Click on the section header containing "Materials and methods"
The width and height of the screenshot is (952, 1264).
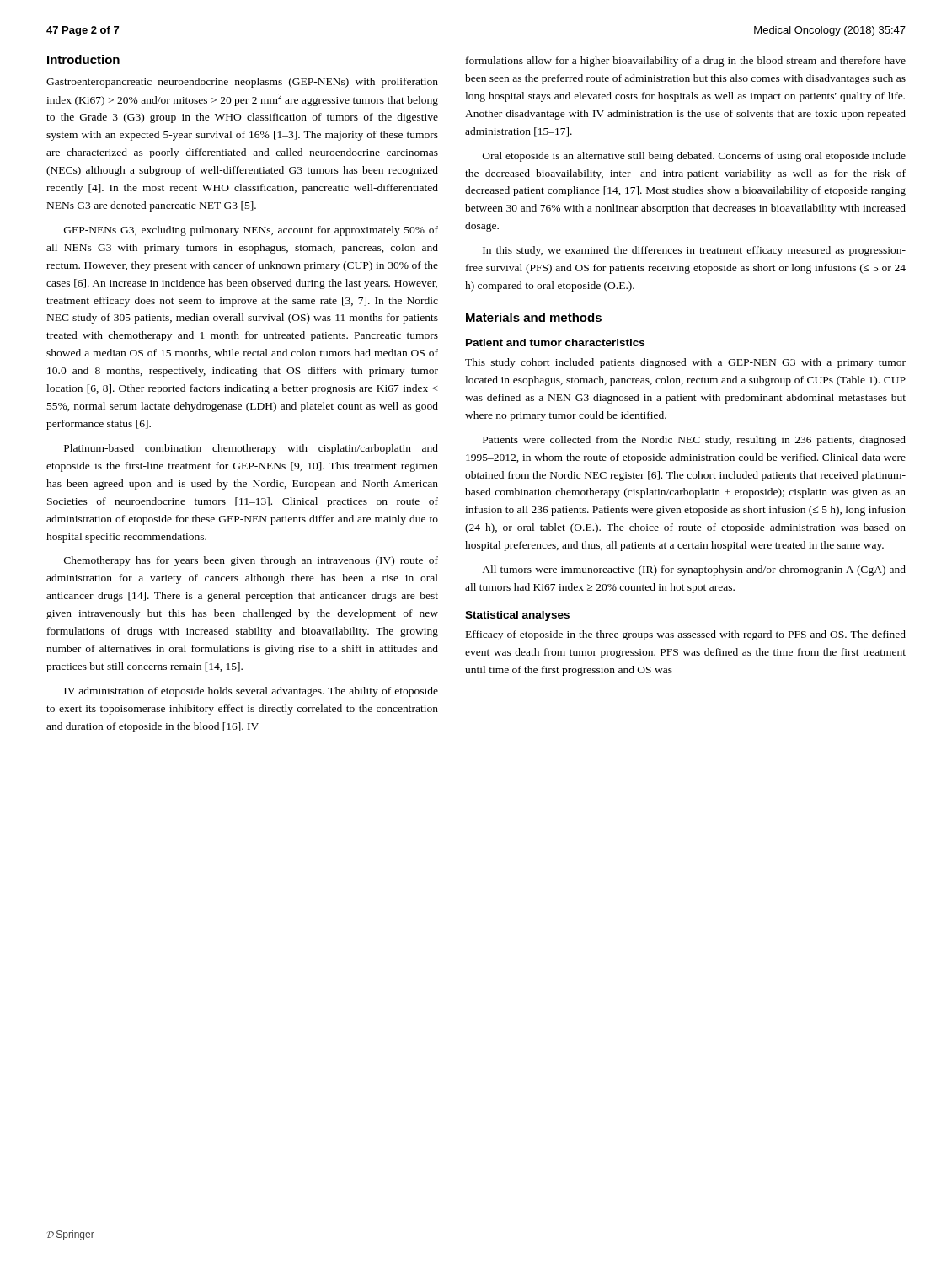(534, 317)
